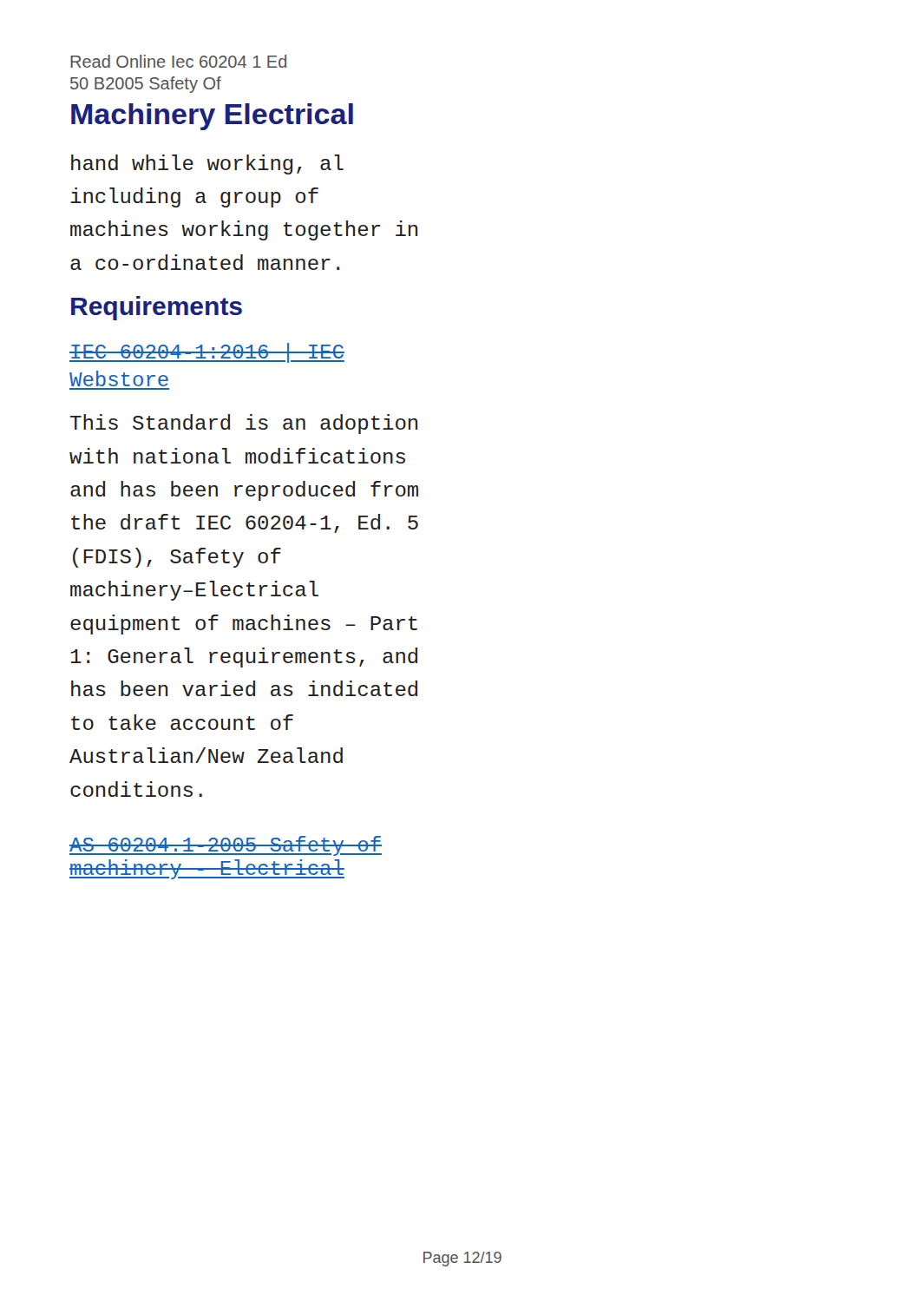Find the block on this page that starts "hand while working, al including a group of"
Image resolution: width=924 pixels, height=1302 pixels.
244,214
